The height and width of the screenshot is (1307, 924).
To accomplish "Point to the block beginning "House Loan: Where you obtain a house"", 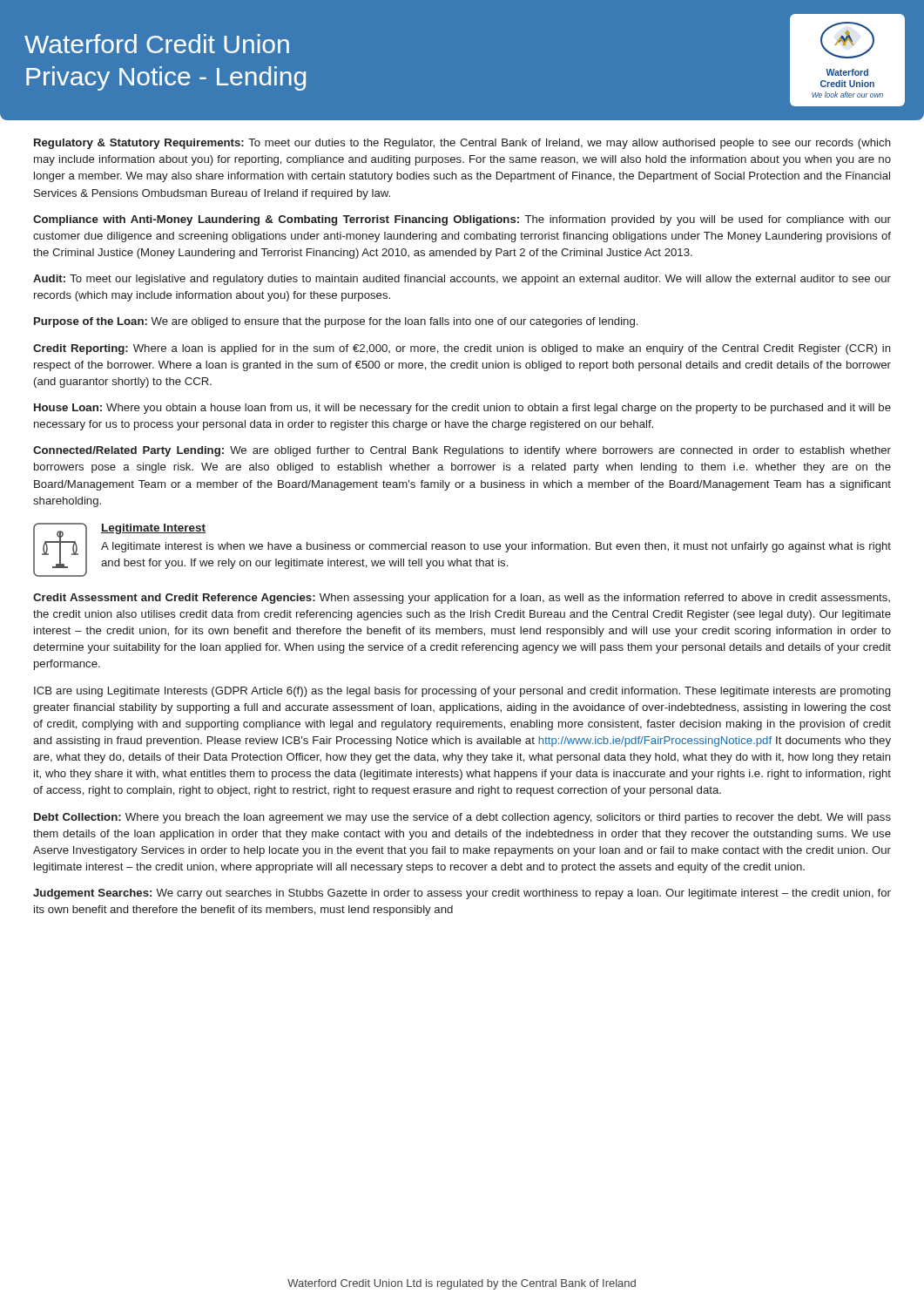I will coord(462,416).
